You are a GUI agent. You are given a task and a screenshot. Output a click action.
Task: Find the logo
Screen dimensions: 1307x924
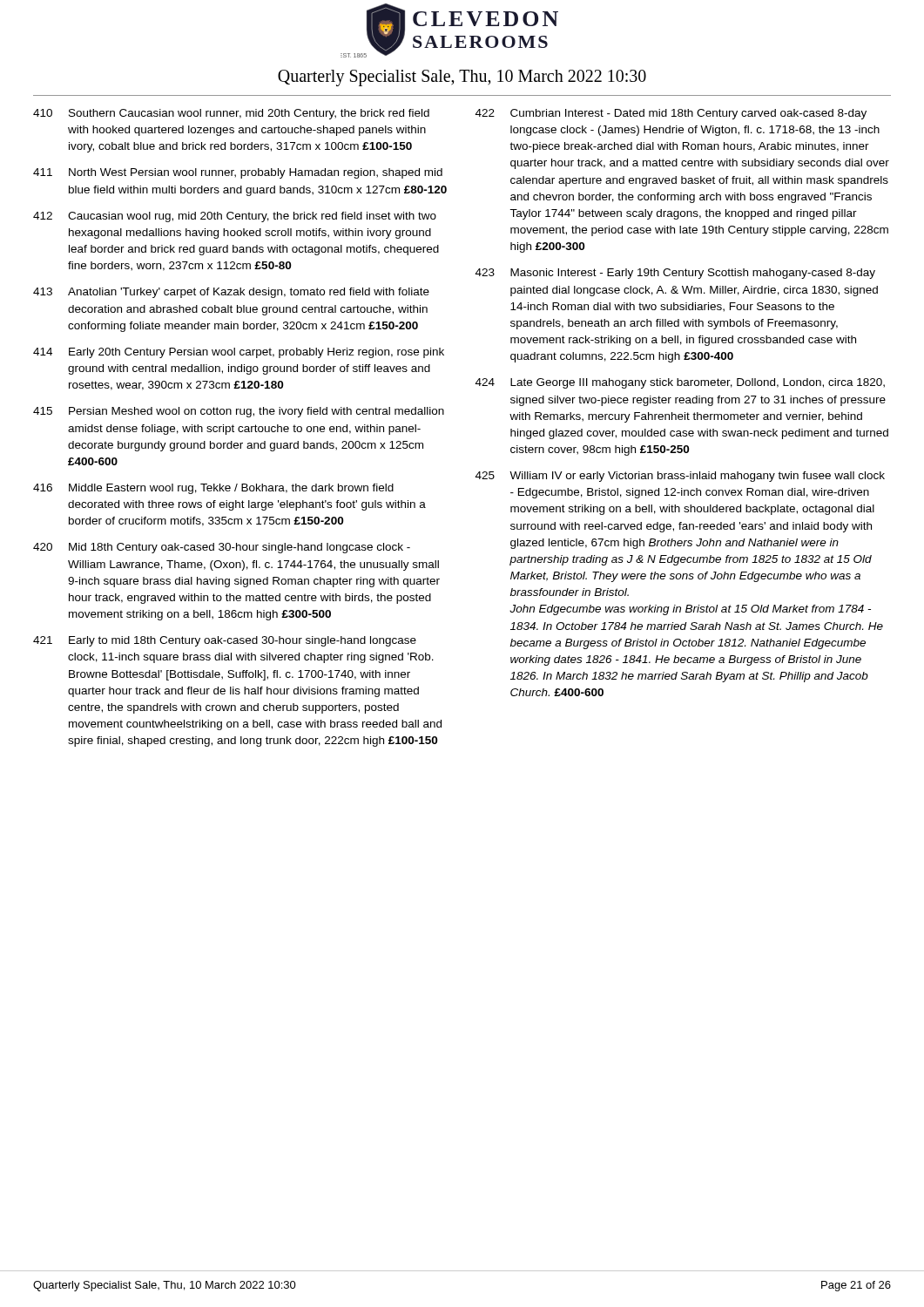click(462, 30)
